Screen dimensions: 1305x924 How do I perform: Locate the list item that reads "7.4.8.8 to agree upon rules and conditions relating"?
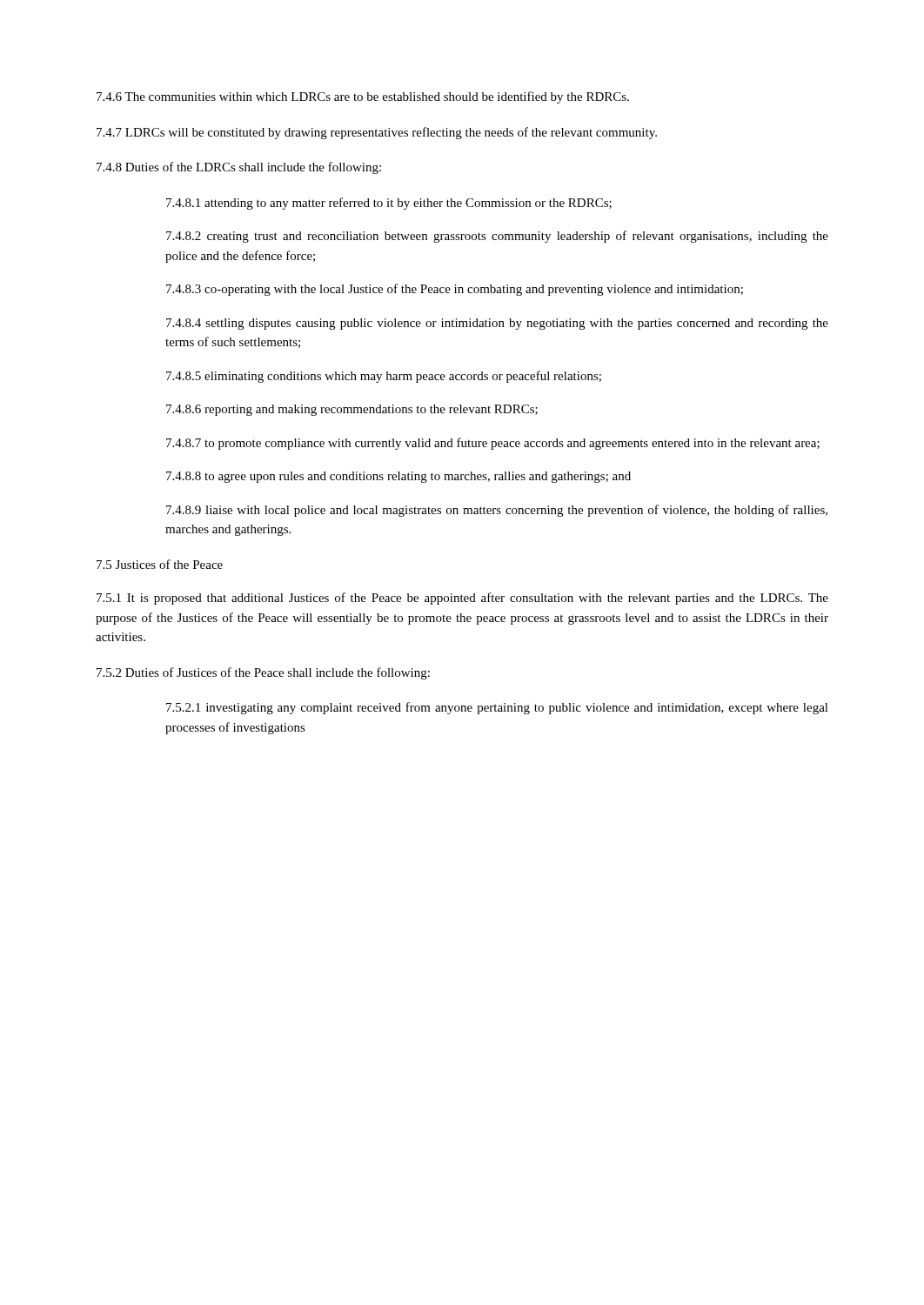[398, 476]
